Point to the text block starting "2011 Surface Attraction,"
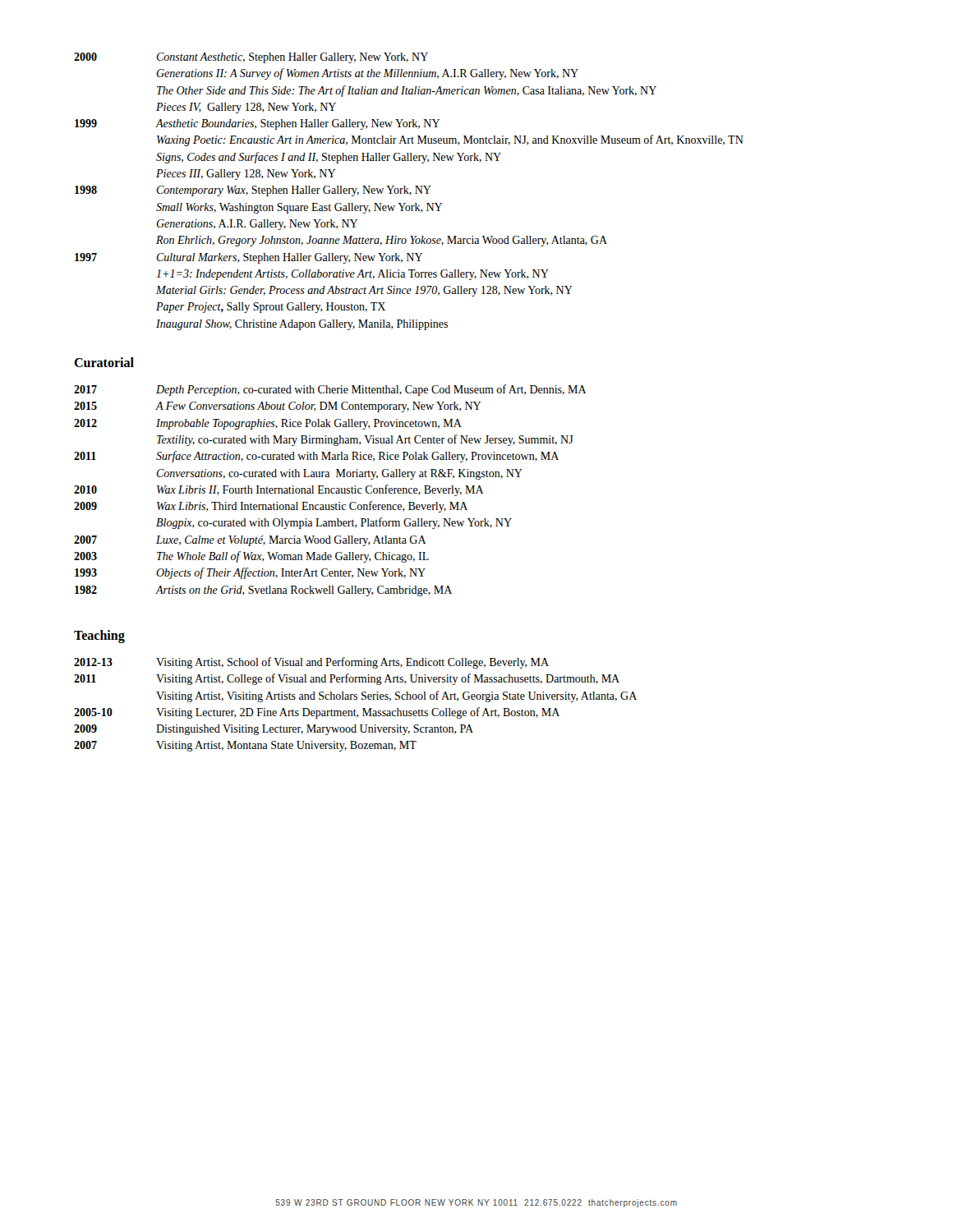This screenshot has height=1232, width=953. (476, 465)
